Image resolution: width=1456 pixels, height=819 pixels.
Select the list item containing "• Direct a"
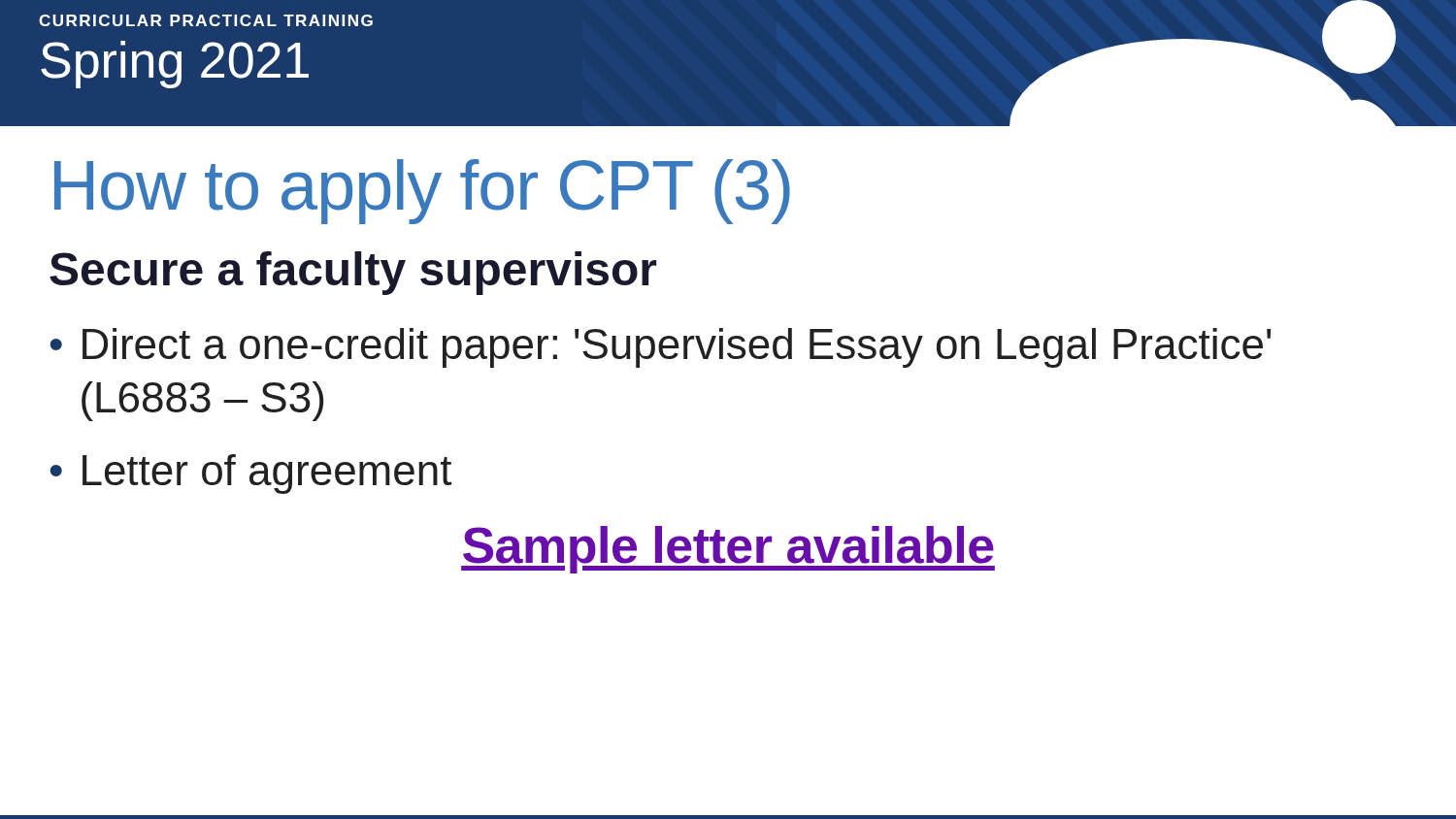coord(728,371)
